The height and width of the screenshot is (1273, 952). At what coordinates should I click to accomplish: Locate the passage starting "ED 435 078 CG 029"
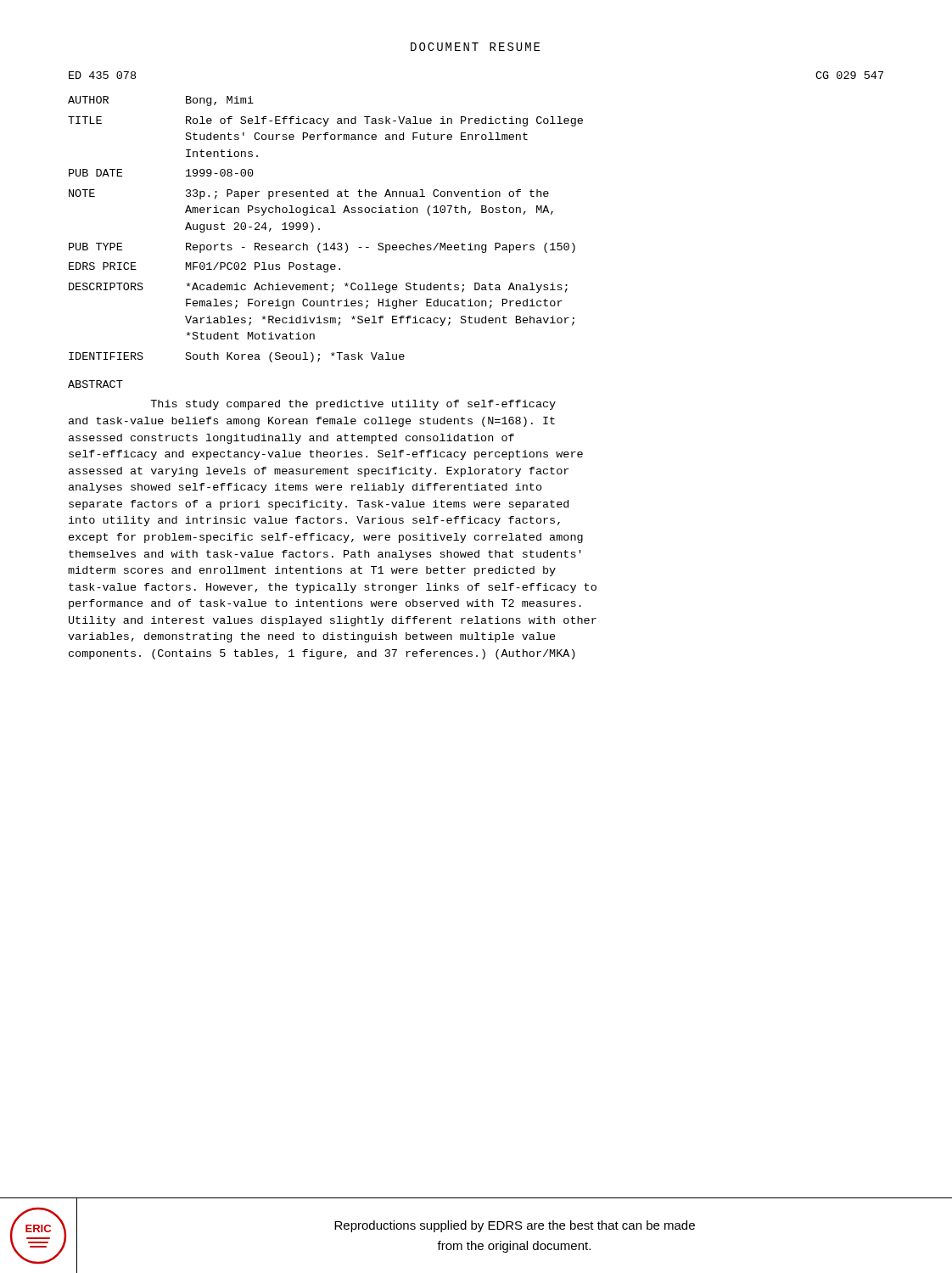(99, 75)
